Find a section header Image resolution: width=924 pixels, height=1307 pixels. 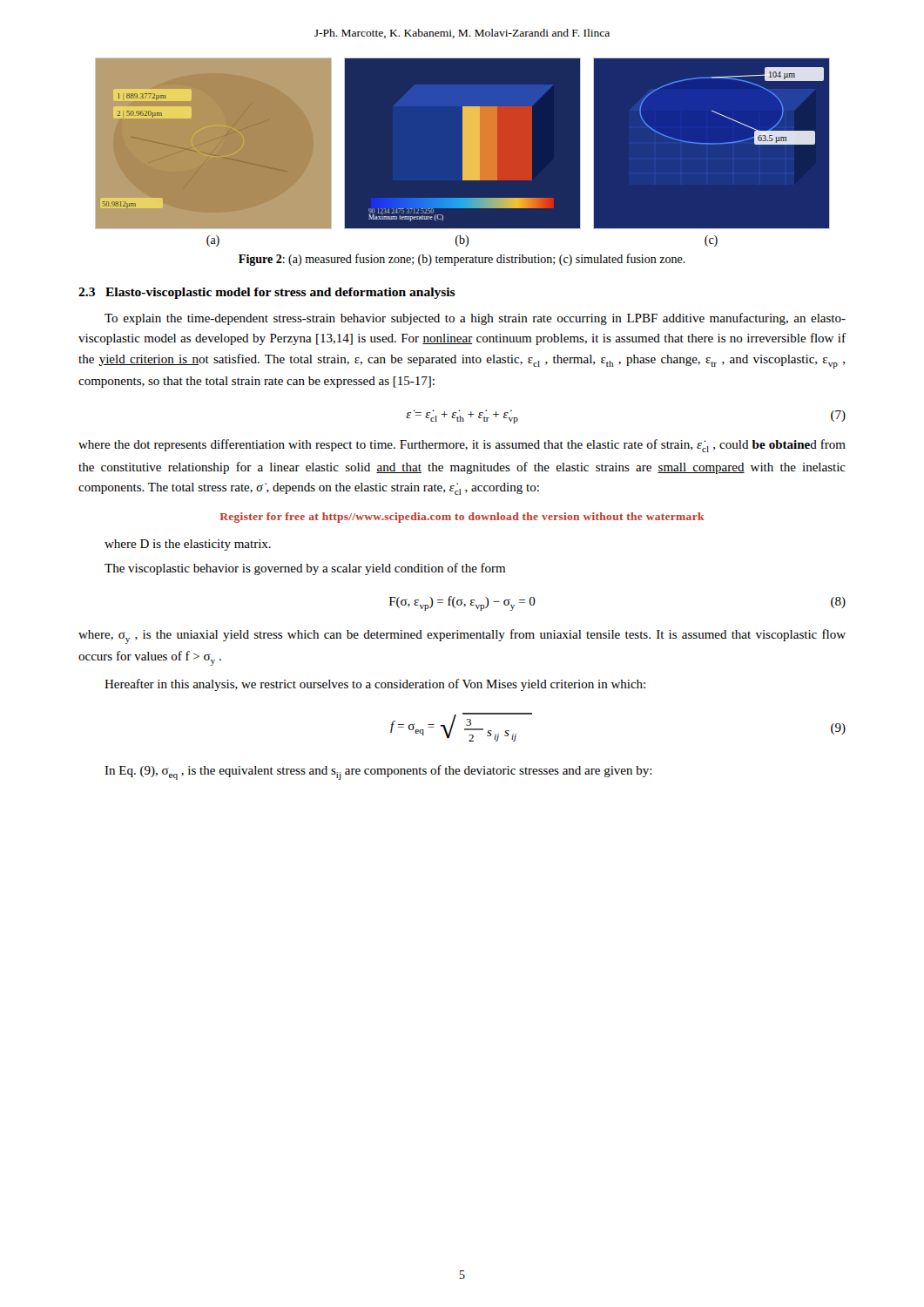(x=267, y=291)
